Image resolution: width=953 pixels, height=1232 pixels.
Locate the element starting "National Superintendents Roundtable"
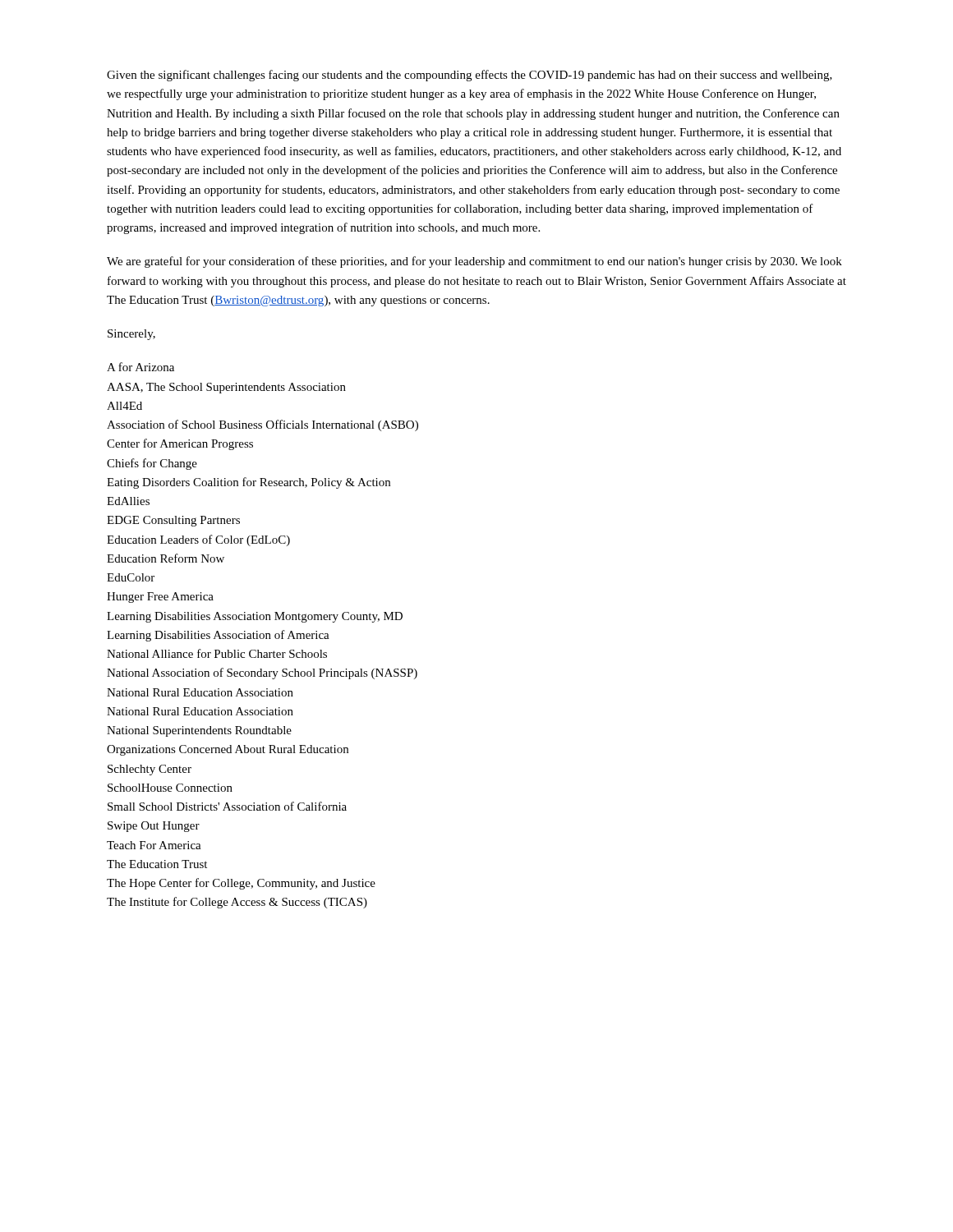coord(199,730)
